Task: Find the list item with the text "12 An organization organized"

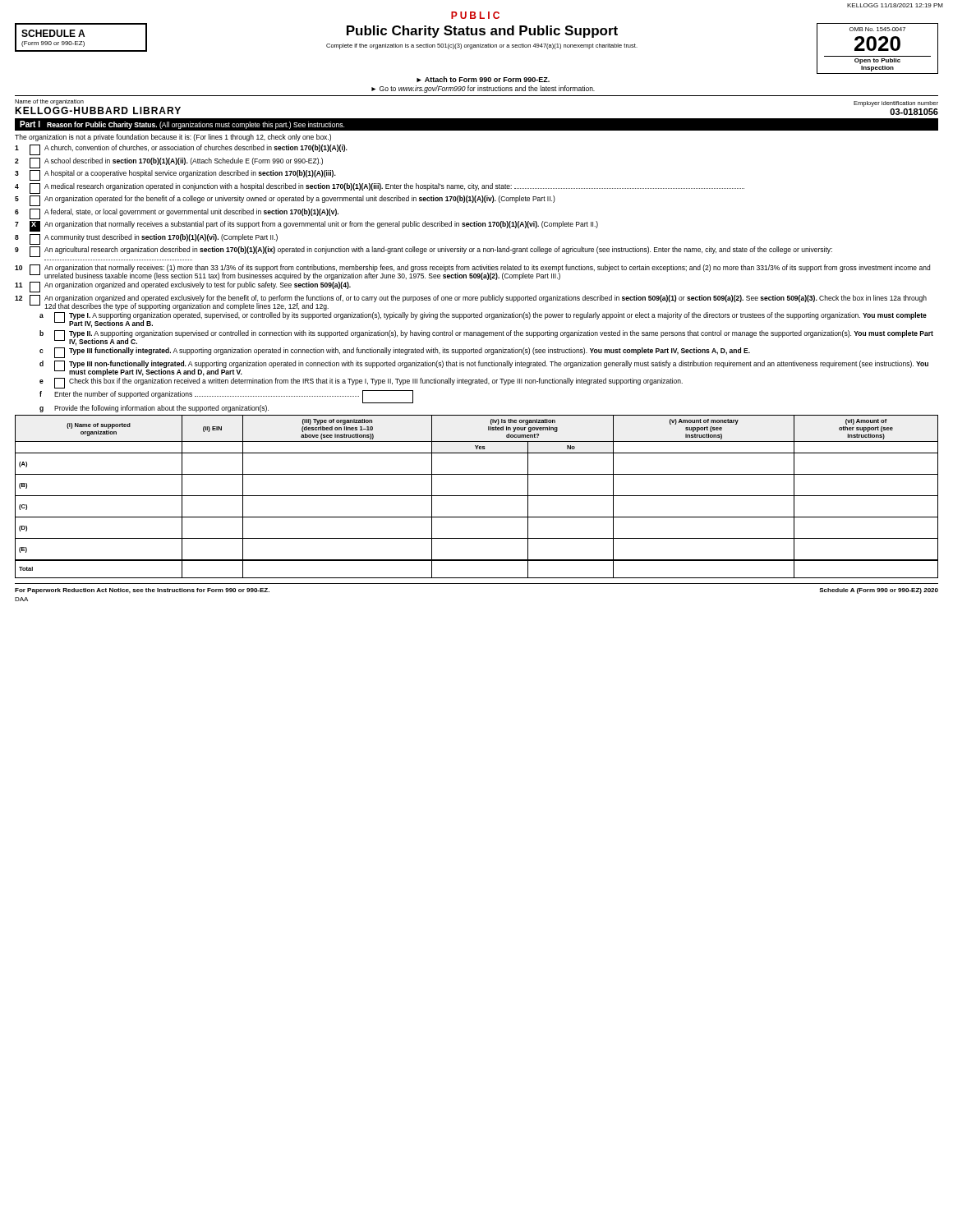Action: 476,302
